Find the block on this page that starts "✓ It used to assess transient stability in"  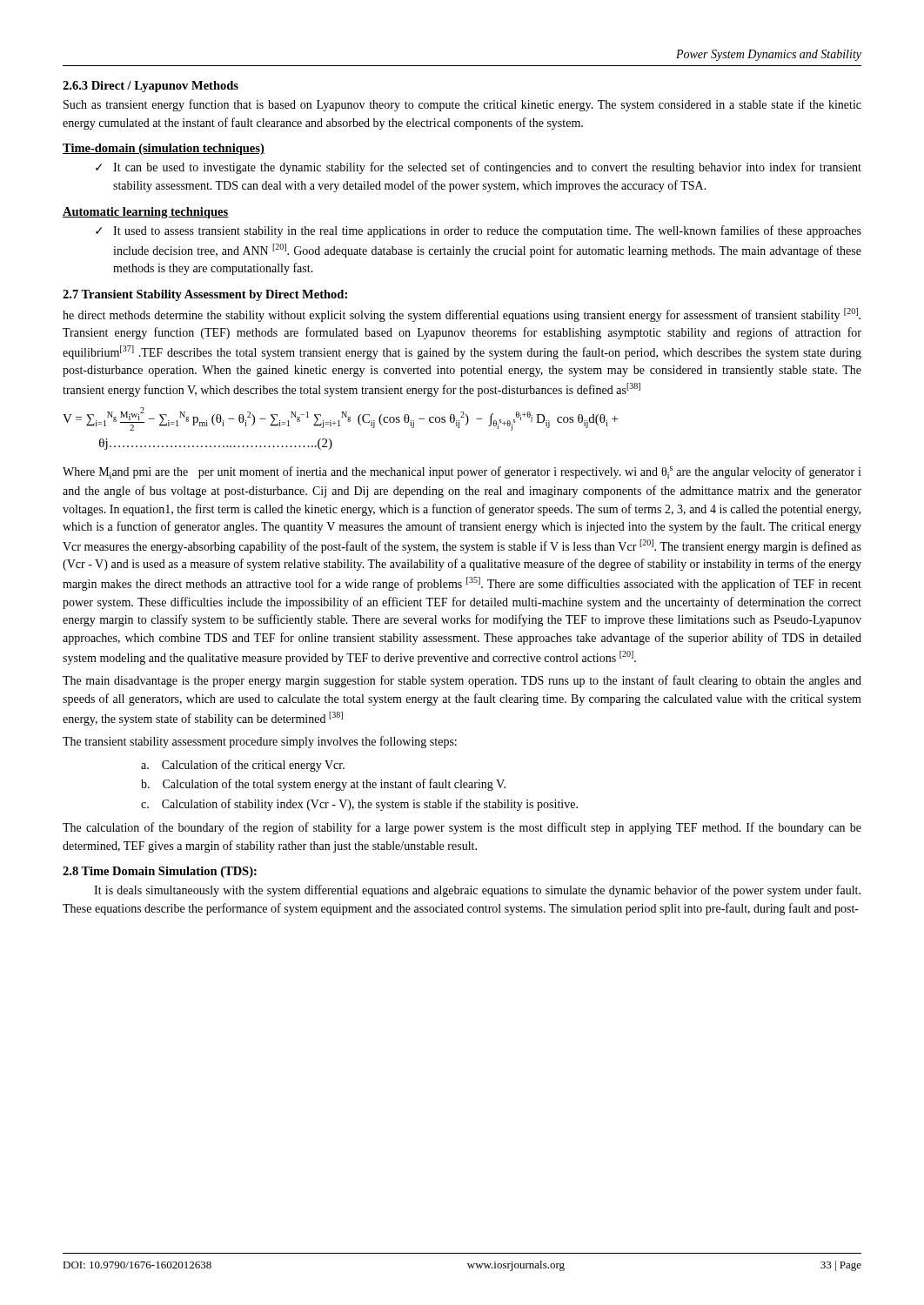pos(478,250)
